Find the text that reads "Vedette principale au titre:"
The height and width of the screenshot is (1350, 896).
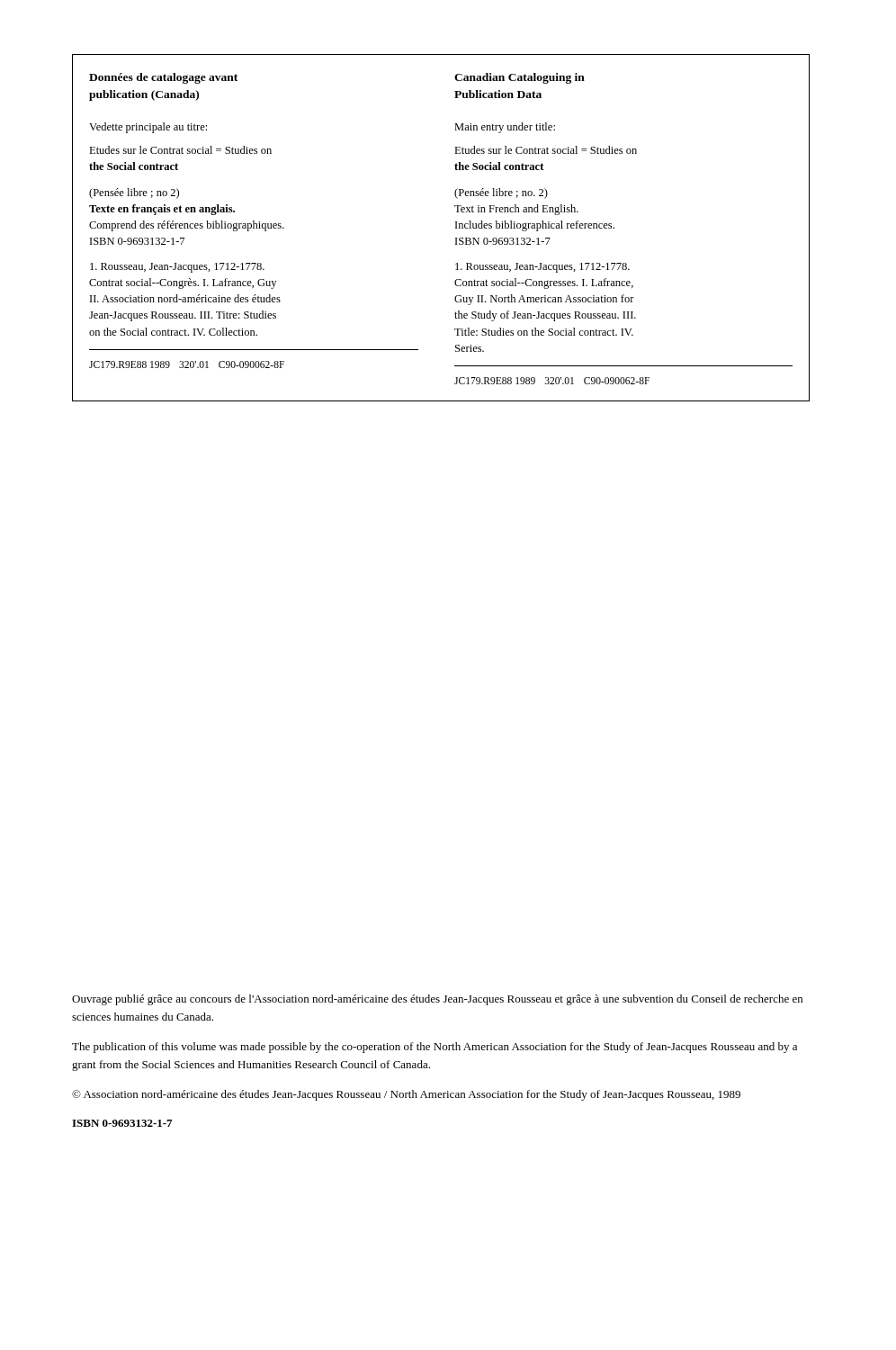click(149, 127)
